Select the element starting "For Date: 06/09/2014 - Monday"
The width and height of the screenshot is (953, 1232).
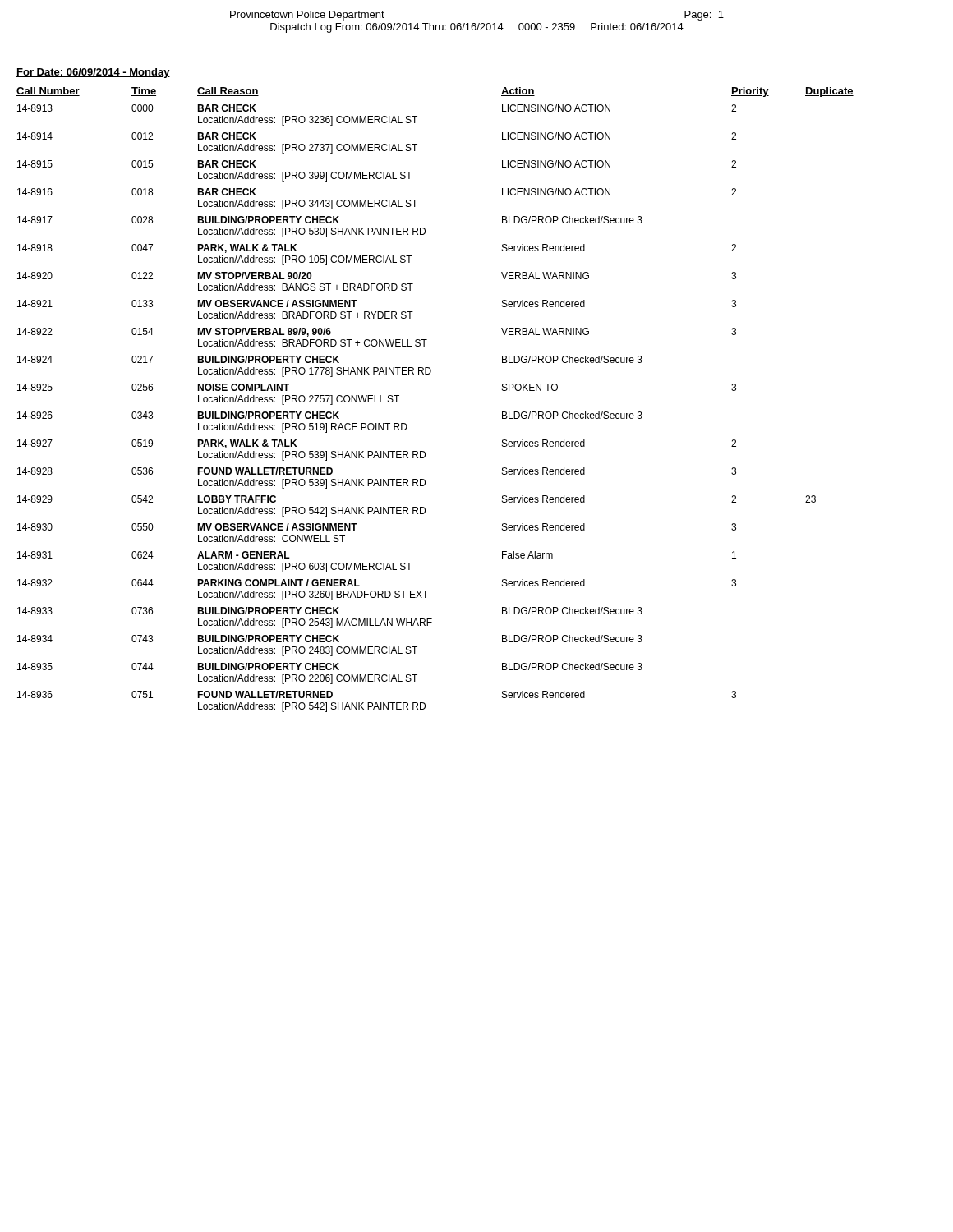93,72
